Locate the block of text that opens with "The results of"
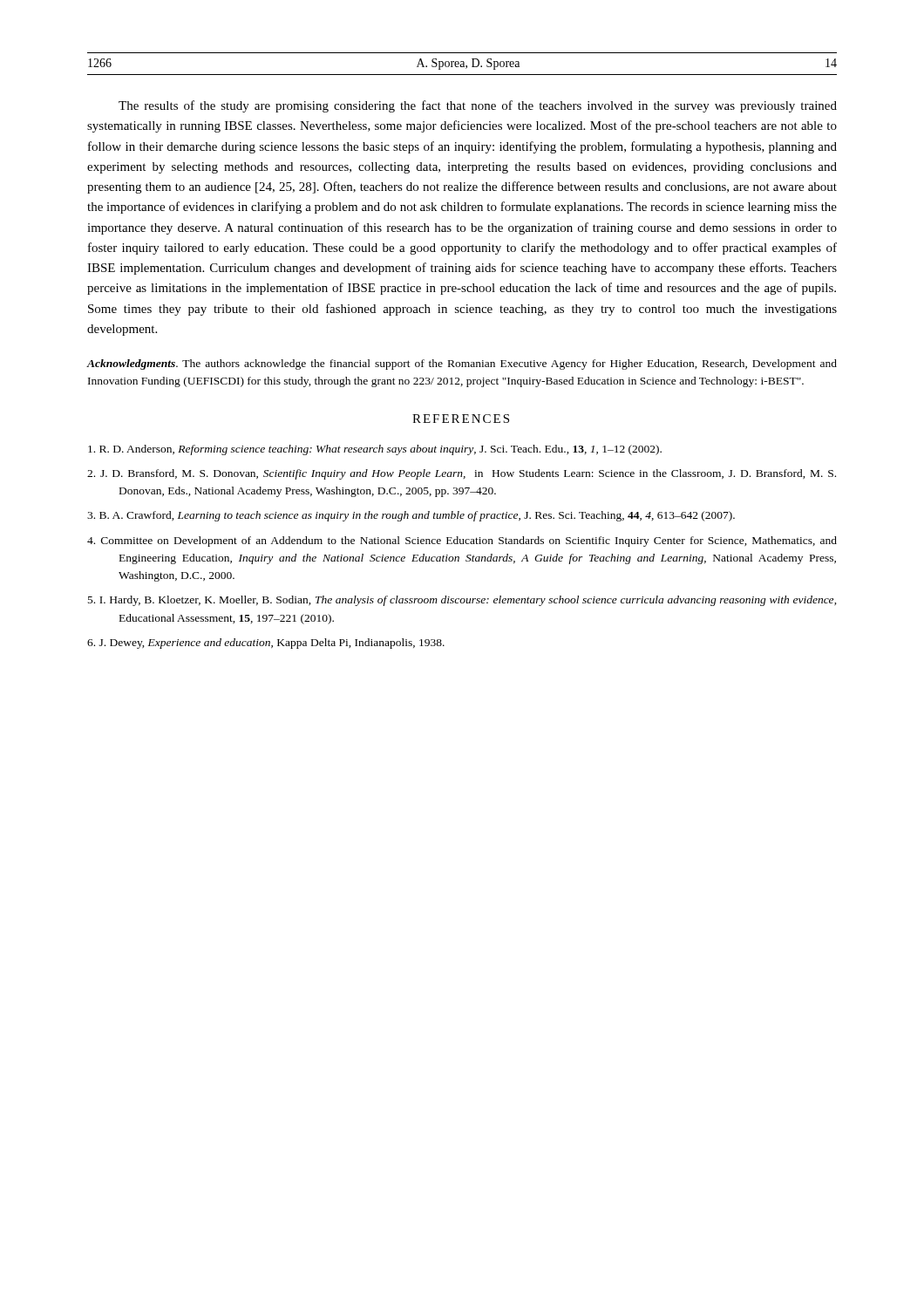The width and height of the screenshot is (924, 1308). click(462, 217)
